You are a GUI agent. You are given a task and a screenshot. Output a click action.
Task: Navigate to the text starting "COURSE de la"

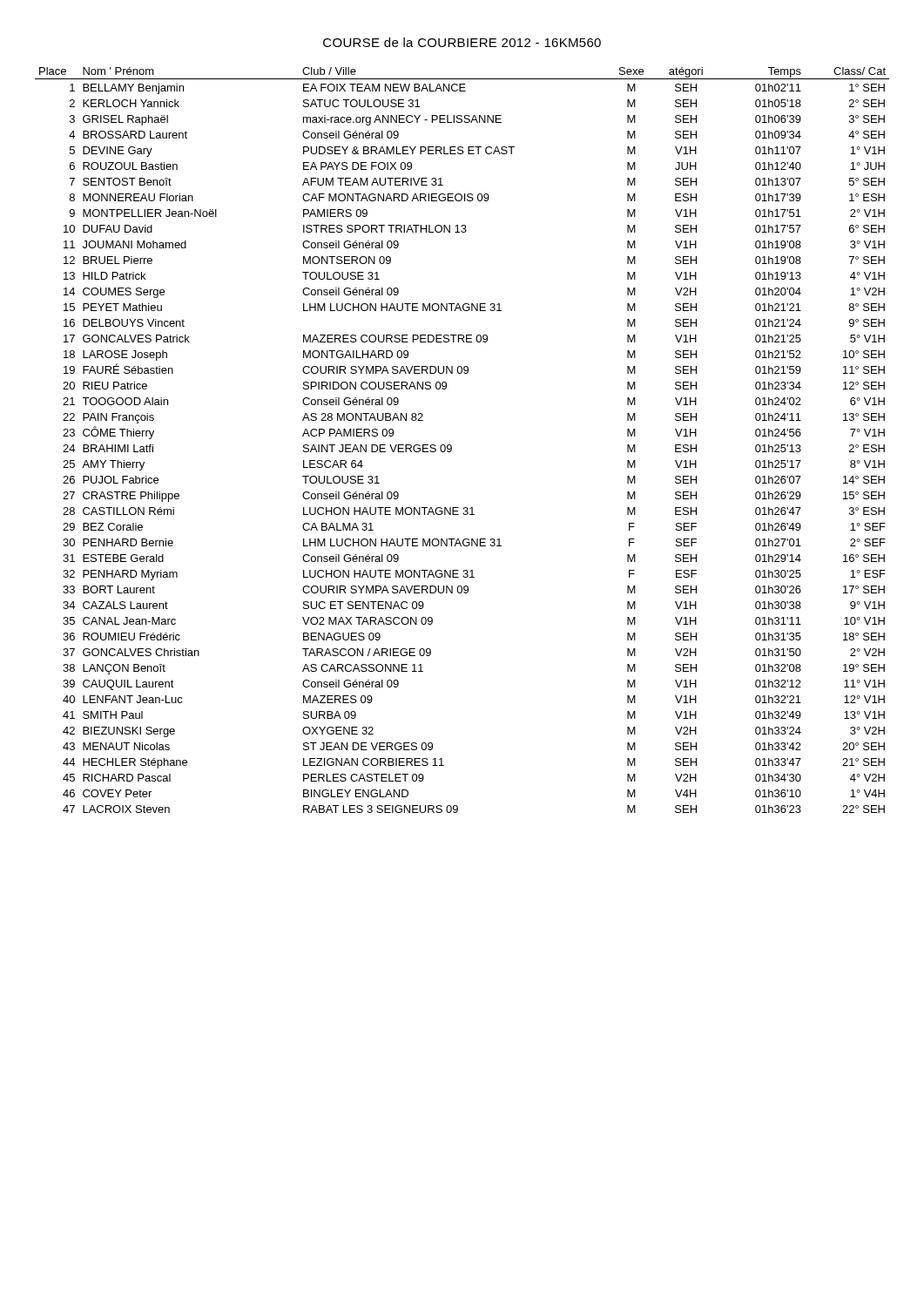tap(462, 42)
